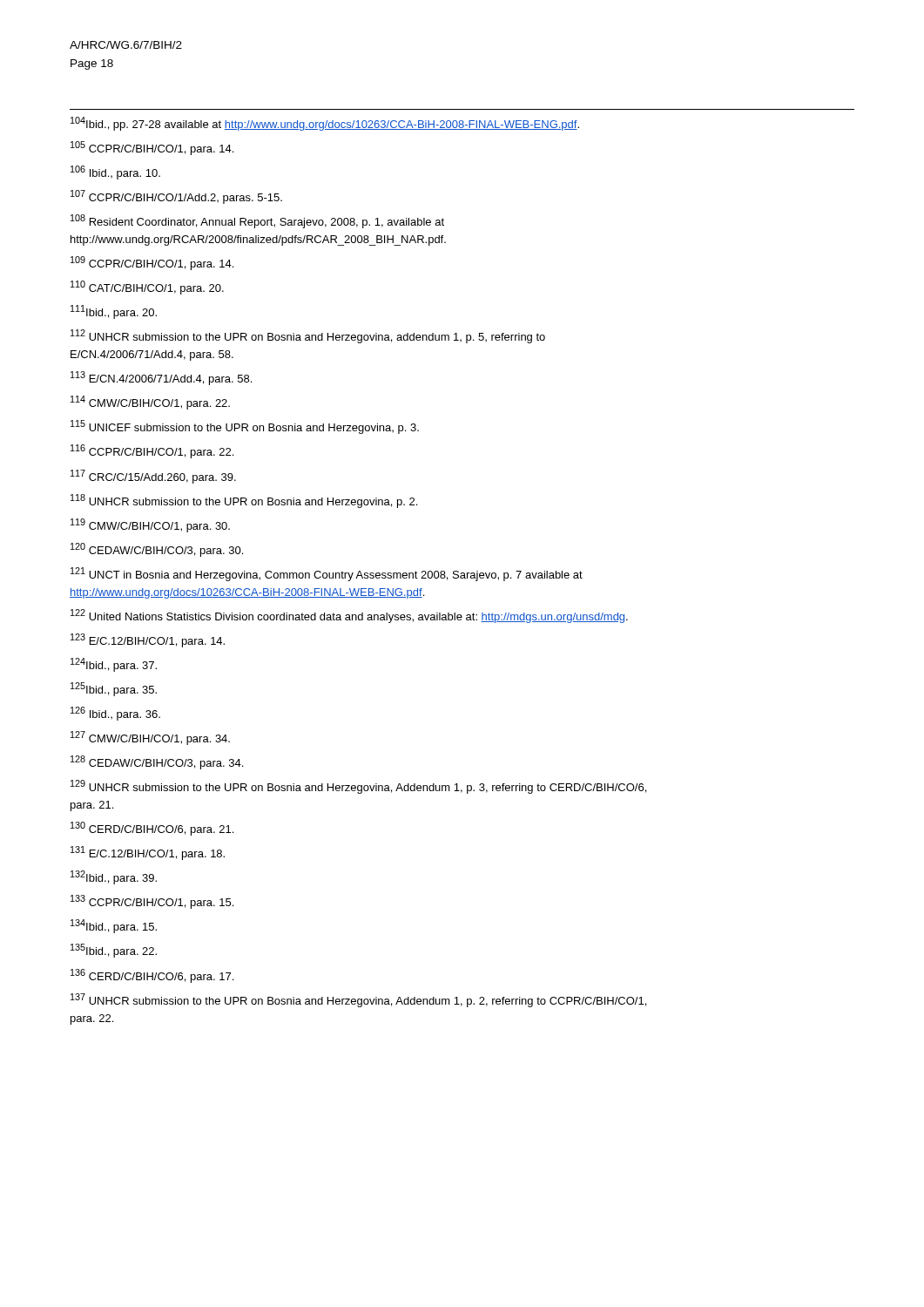This screenshot has height=1307, width=924.
Task: Where does it say "125Ibid., para. 35."?
Action: (x=114, y=688)
